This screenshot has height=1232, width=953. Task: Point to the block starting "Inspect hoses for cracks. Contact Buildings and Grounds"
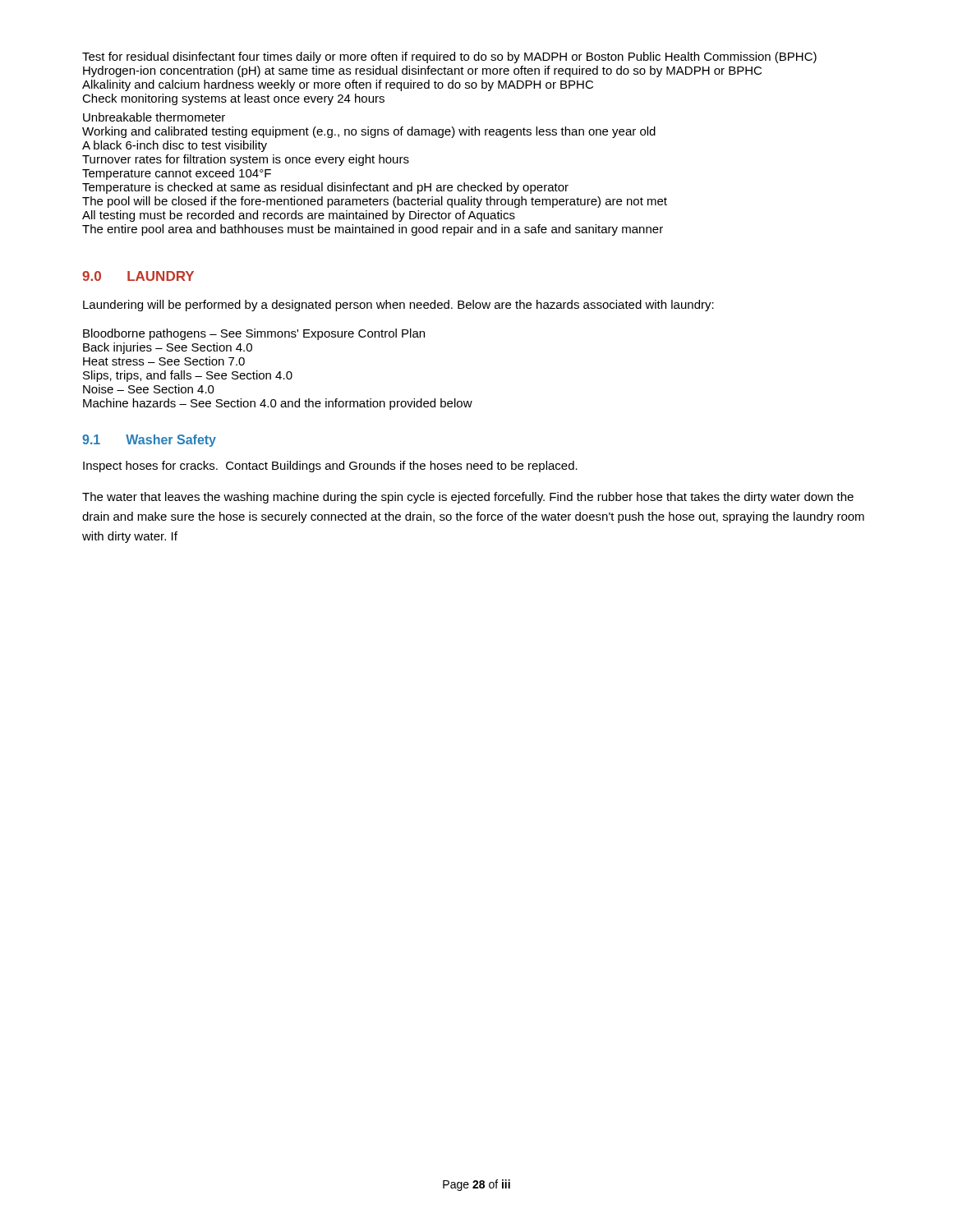[330, 465]
